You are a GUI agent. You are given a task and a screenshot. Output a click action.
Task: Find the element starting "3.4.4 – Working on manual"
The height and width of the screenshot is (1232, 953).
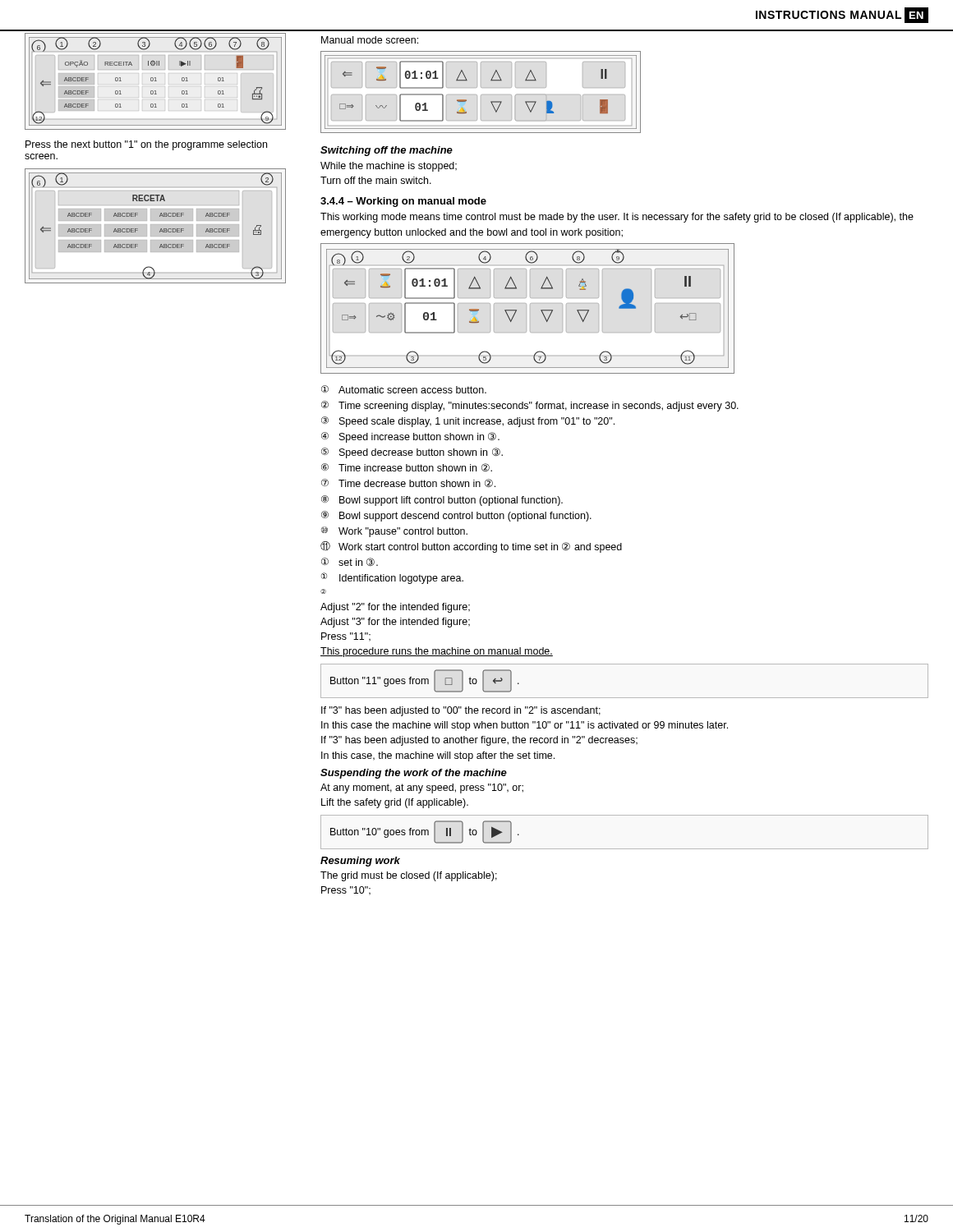click(403, 201)
